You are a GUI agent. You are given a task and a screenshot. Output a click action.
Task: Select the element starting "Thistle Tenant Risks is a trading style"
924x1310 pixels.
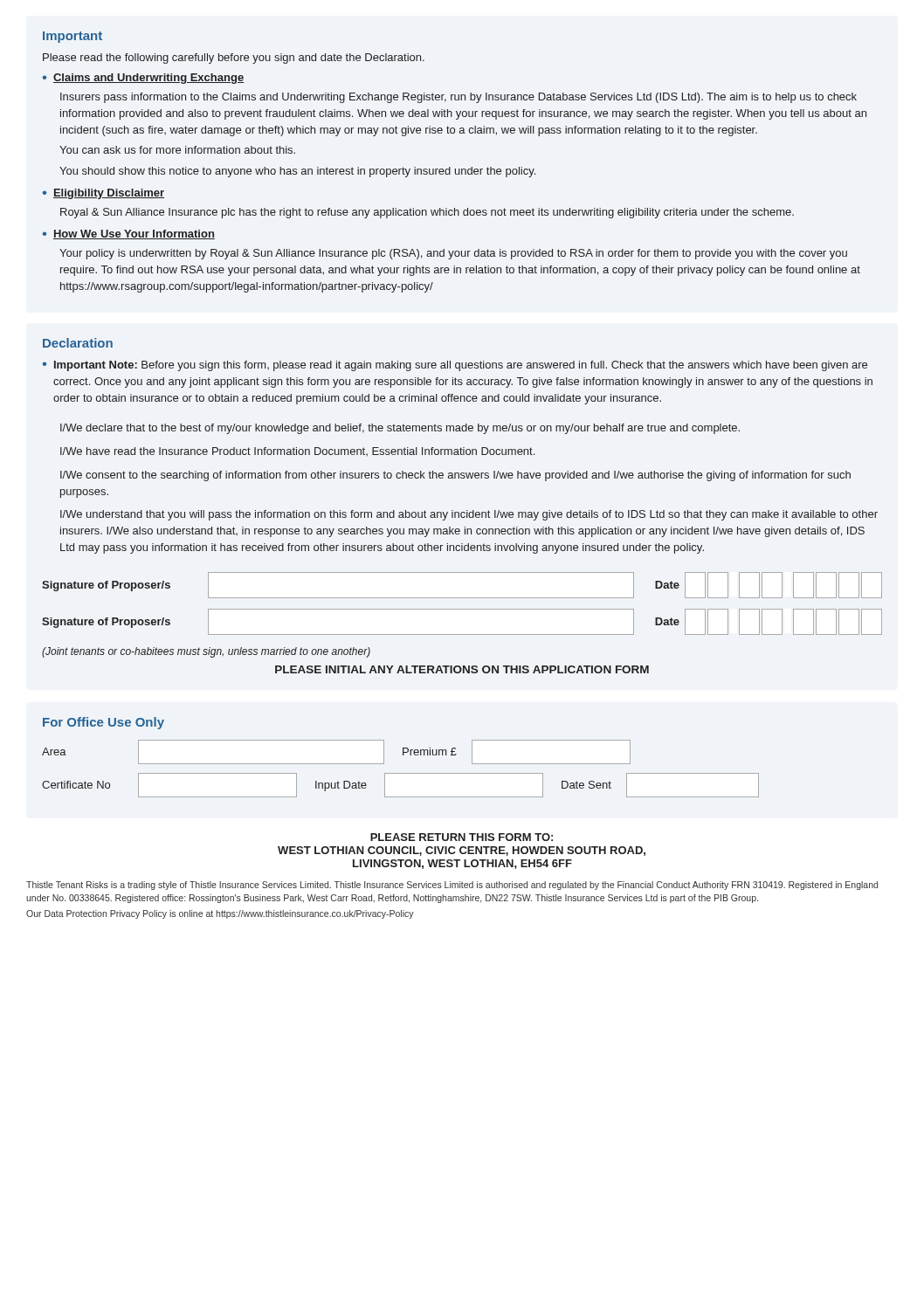452,891
